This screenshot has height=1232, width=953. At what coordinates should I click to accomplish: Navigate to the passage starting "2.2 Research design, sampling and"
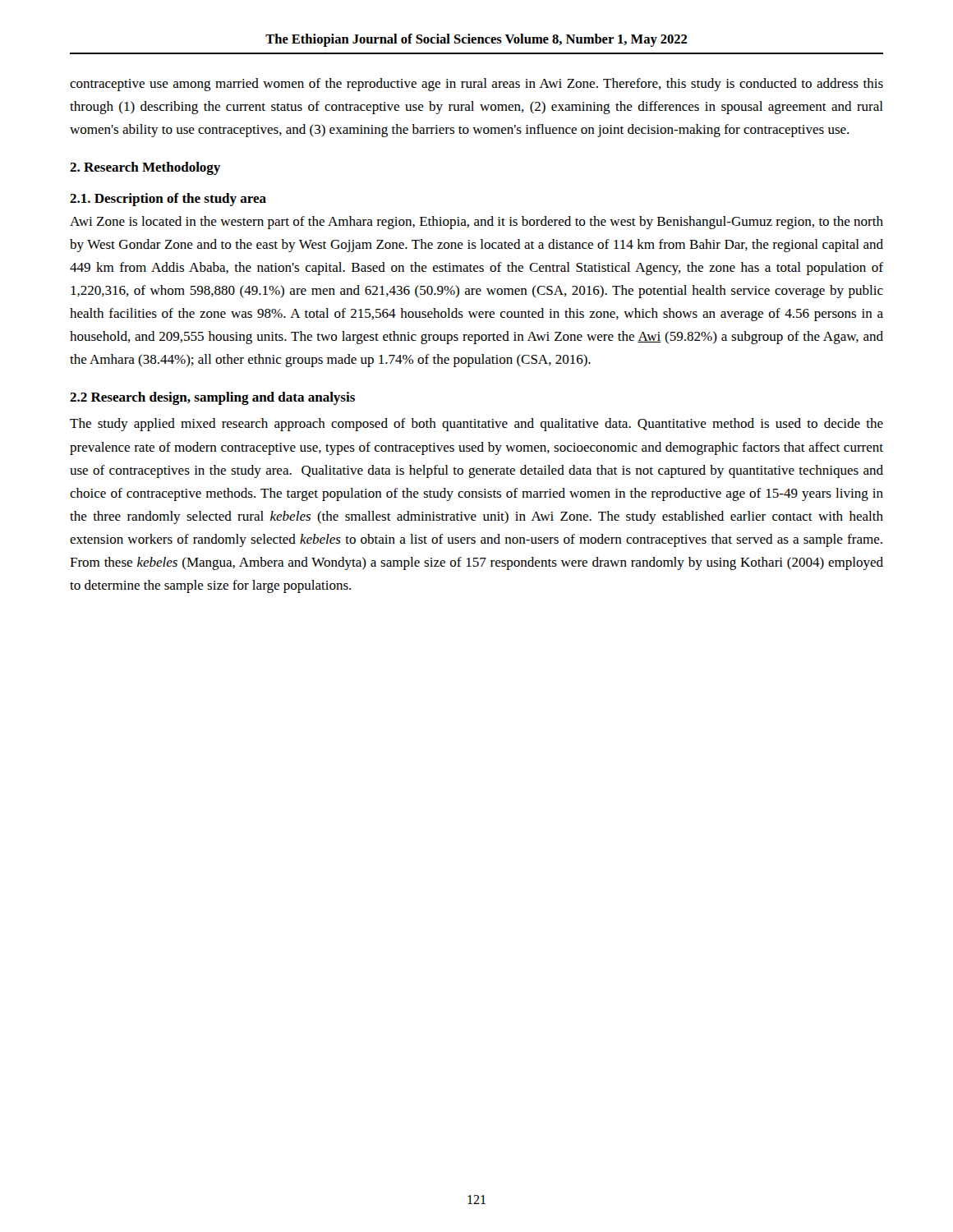coord(213,398)
